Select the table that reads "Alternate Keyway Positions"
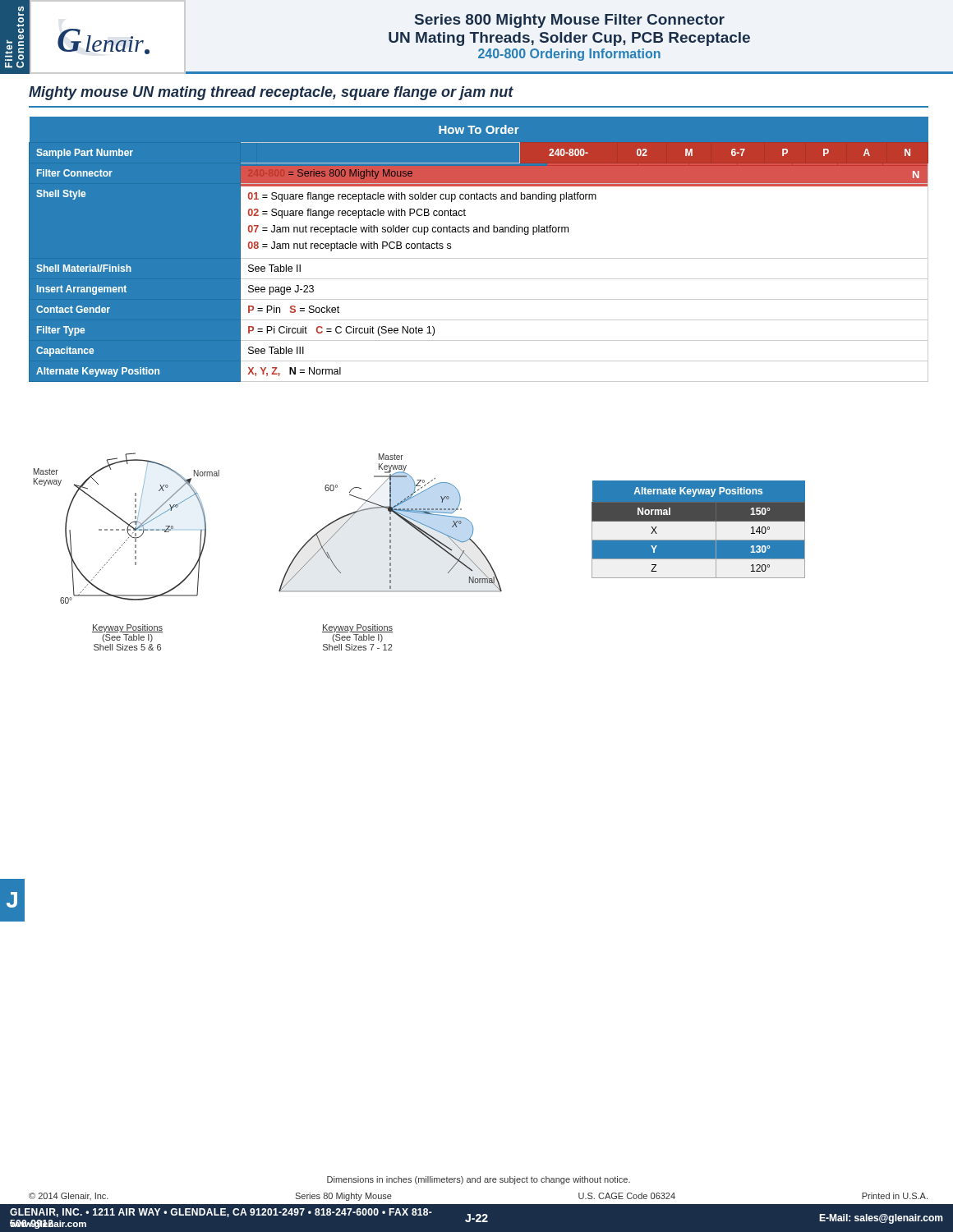The width and height of the screenshot is (953, 1232). (698, 529)
